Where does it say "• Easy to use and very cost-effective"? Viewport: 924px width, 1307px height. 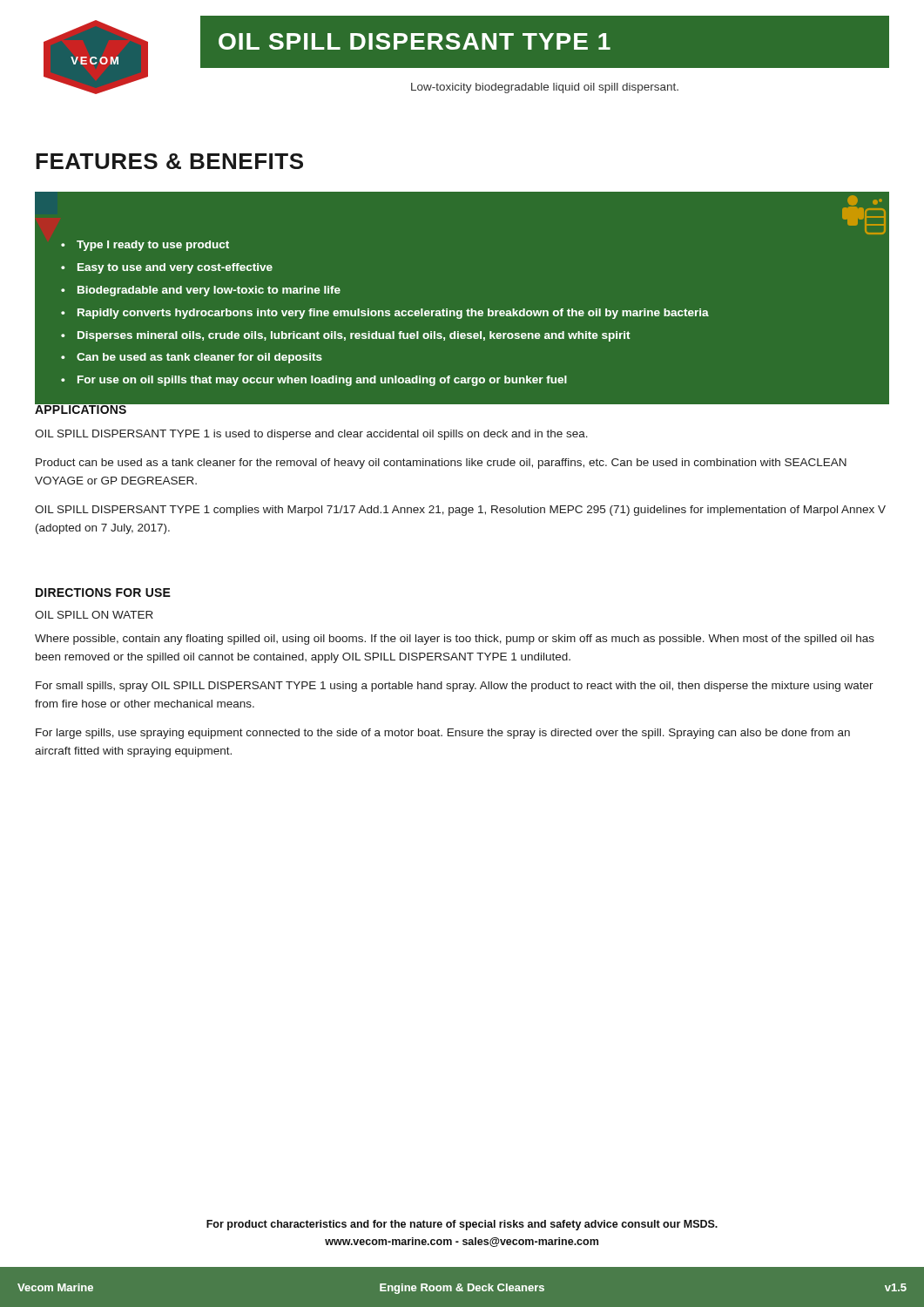[167, 268]
